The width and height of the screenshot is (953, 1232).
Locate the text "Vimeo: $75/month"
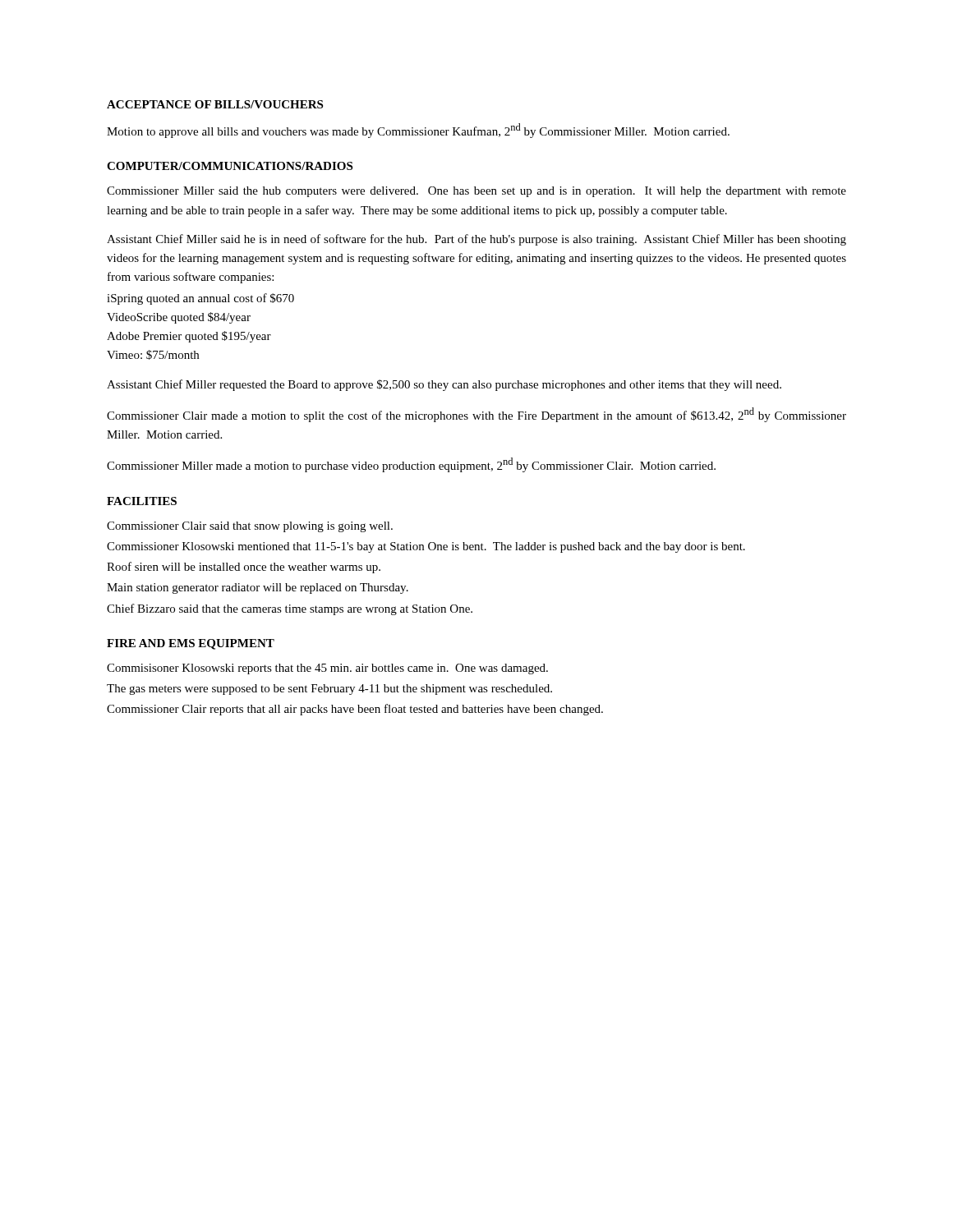153,355
